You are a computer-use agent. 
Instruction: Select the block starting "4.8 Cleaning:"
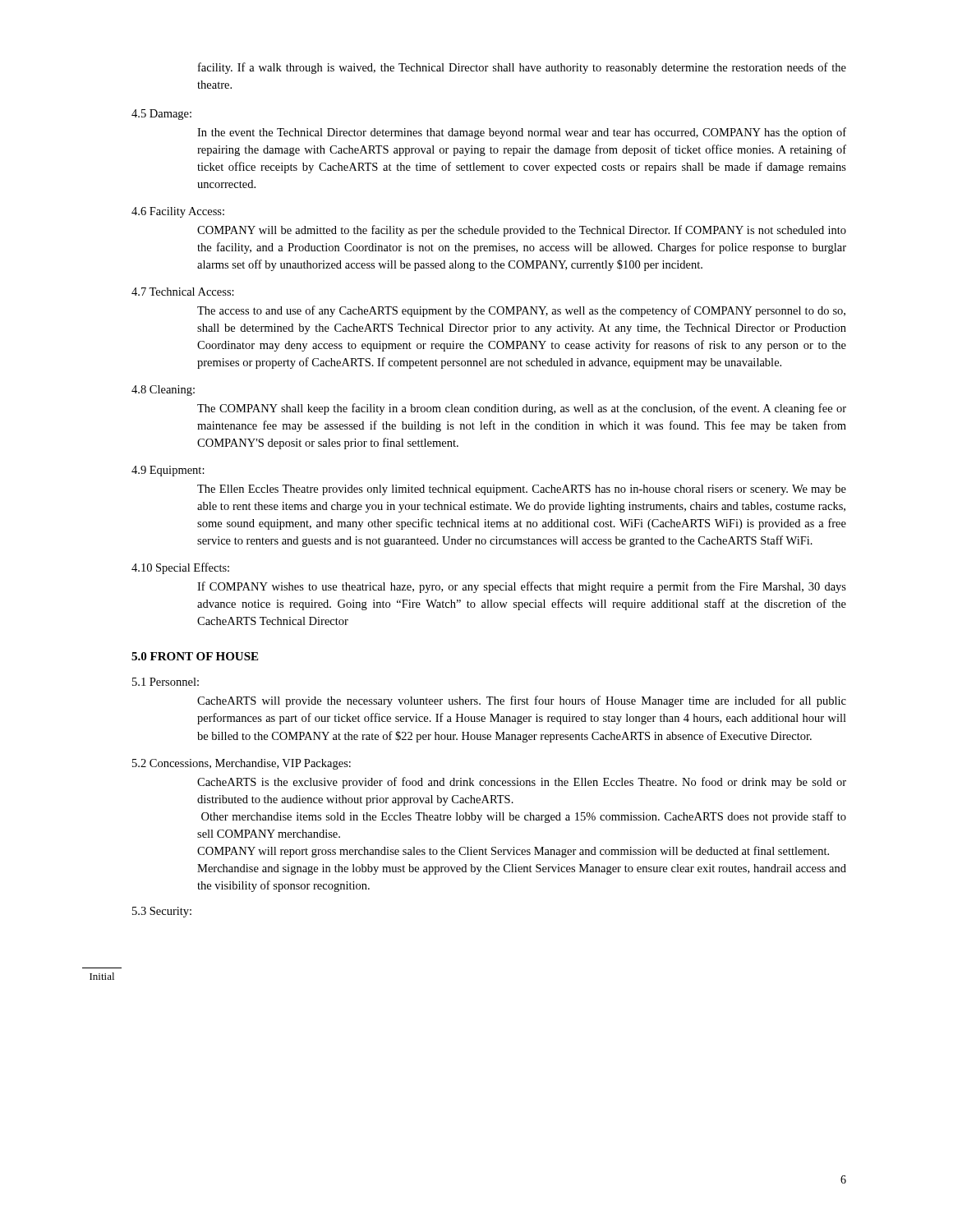pyautogui.click(x=164, y=389)
